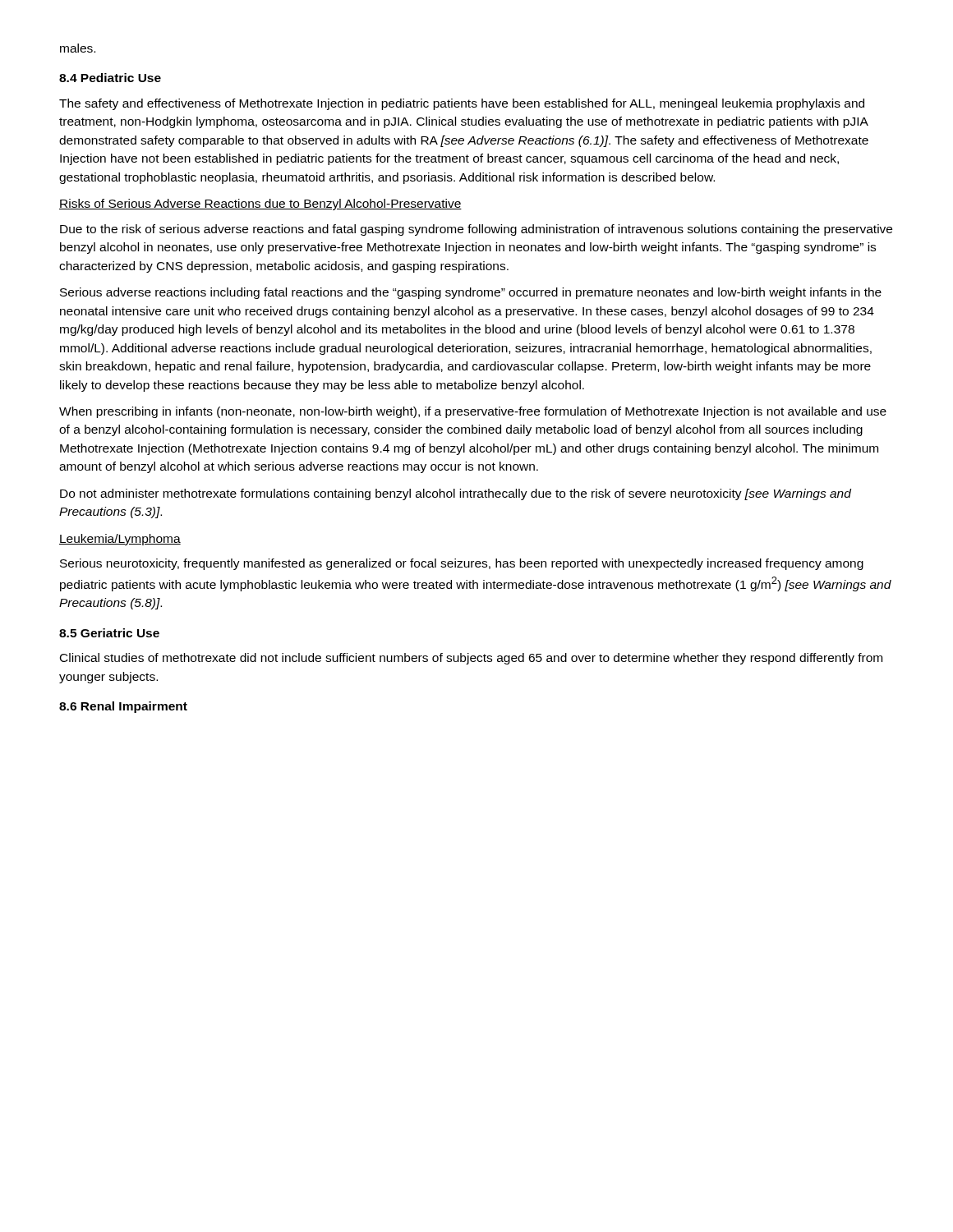Click on the text block starting "When prescribing in infants (non-neonate,"

[473, 439]
